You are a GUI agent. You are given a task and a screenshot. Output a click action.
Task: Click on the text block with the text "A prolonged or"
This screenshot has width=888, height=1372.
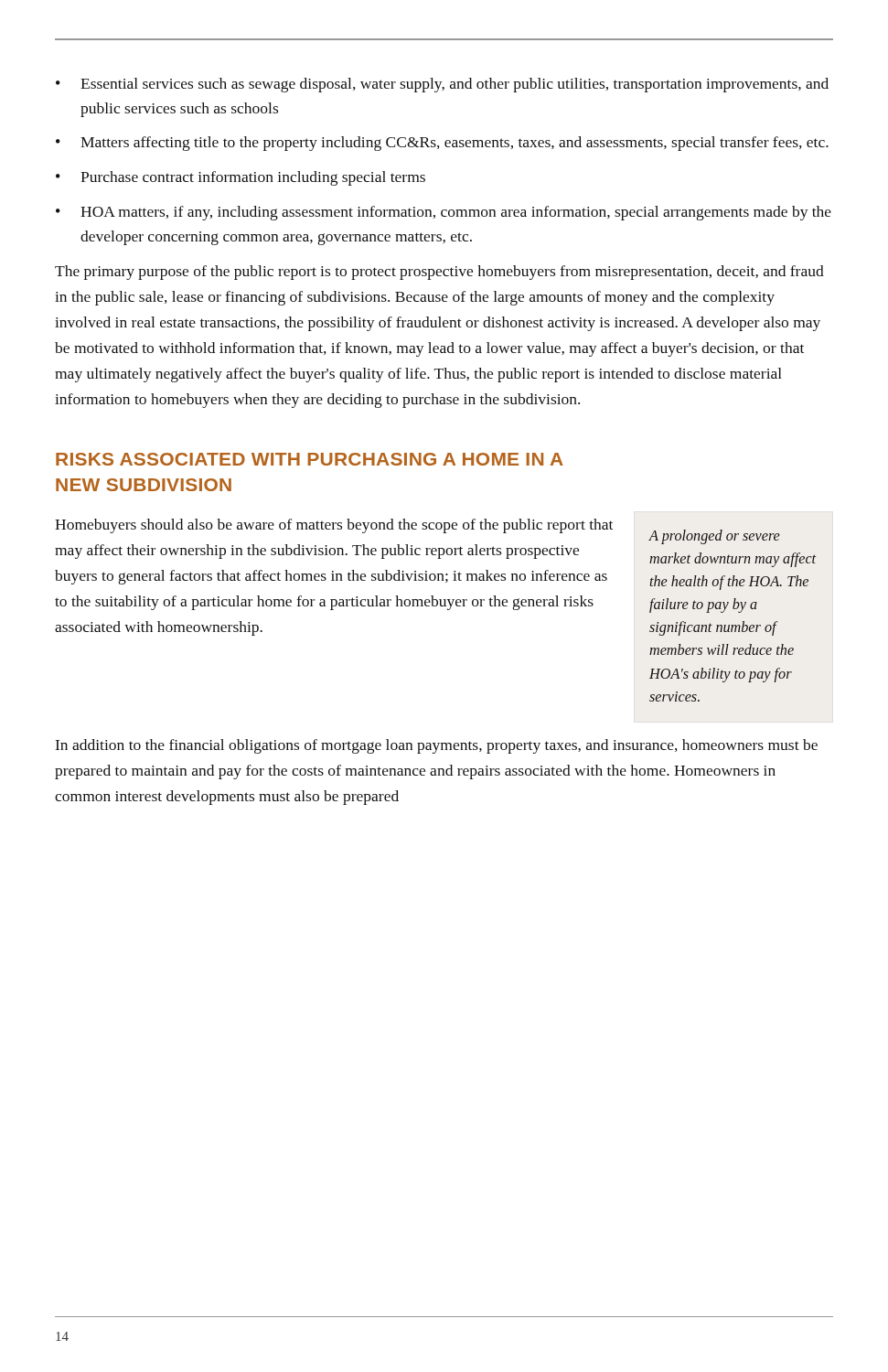(733, 616)
